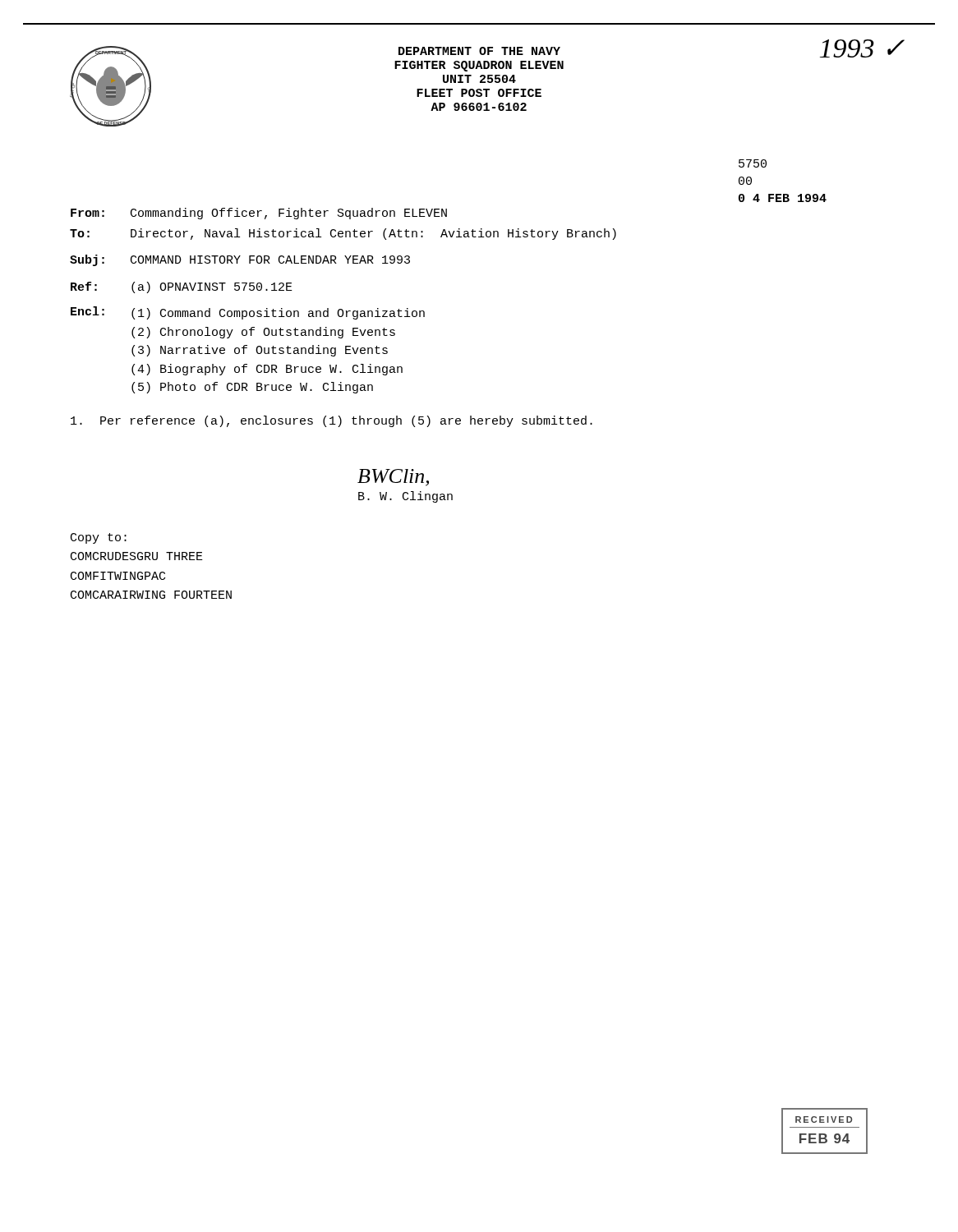Click where it says "(1) Command Composition and Organization"
This screenshot has width=958, height=1232.
pyautogui.click(x=278, y=314)
